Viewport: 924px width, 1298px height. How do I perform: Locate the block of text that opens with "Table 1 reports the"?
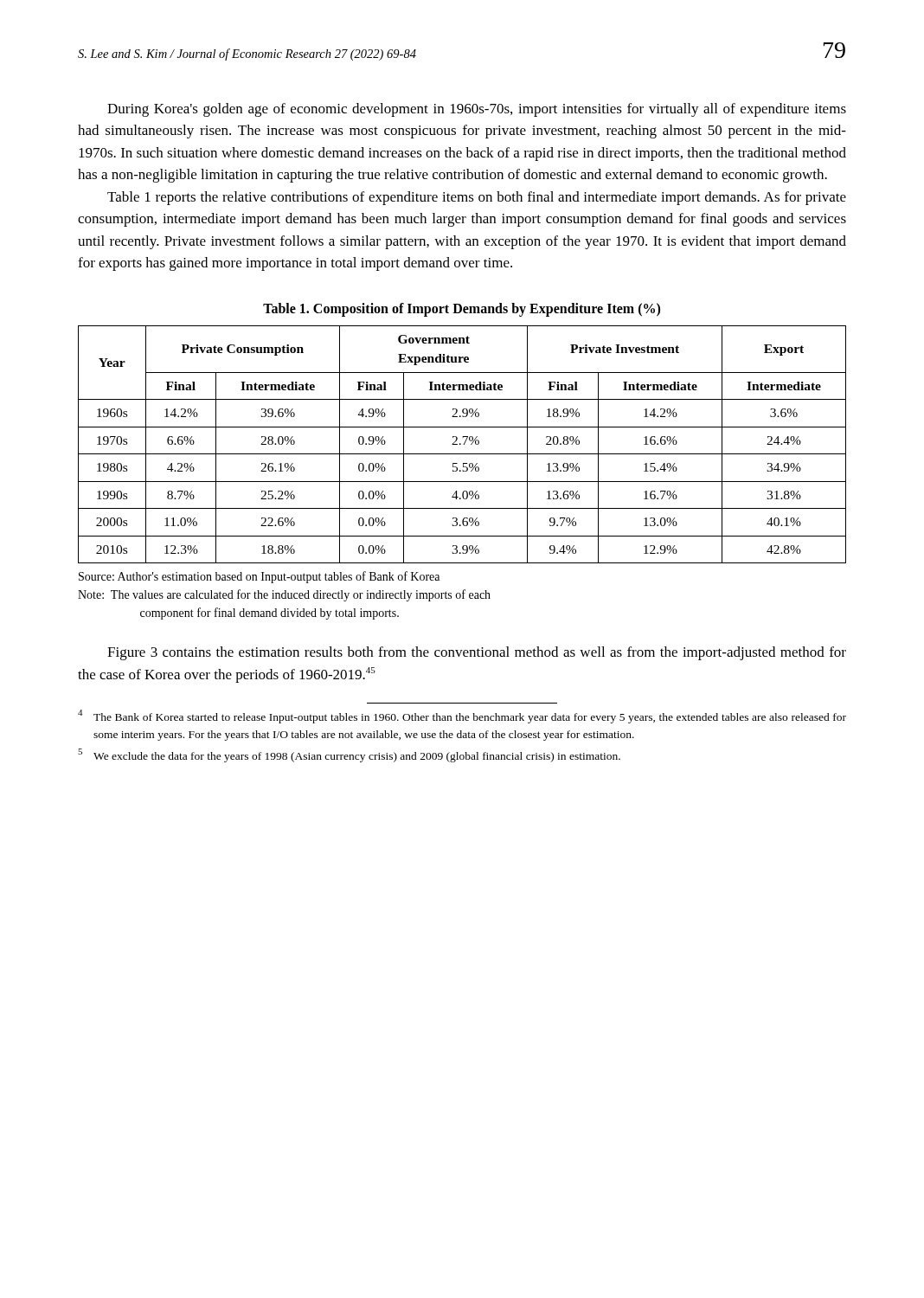(x=462, y=230)
